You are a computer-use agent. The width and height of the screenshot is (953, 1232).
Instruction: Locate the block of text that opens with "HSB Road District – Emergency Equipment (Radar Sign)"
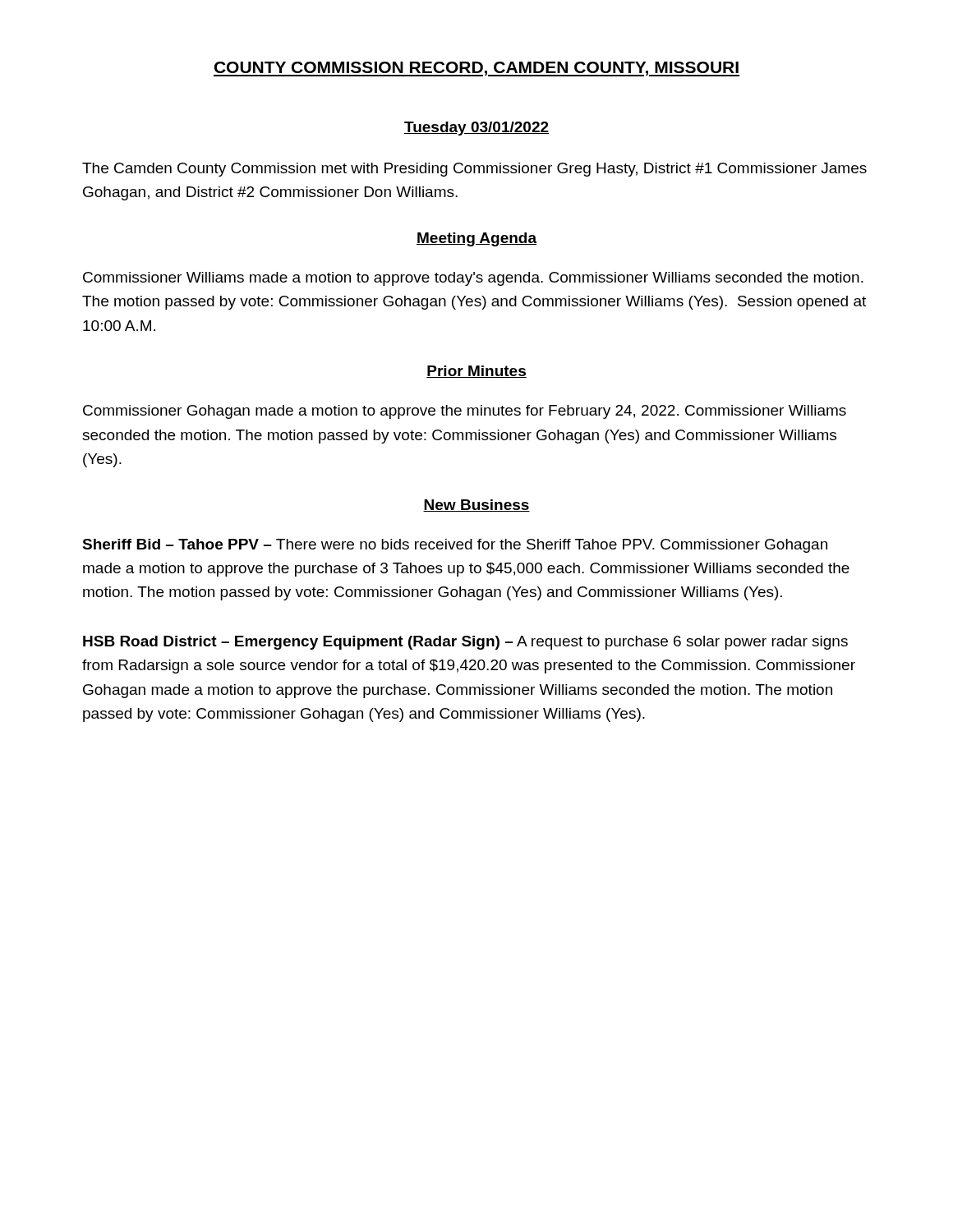pyautogui.click(x=469, y=677)
